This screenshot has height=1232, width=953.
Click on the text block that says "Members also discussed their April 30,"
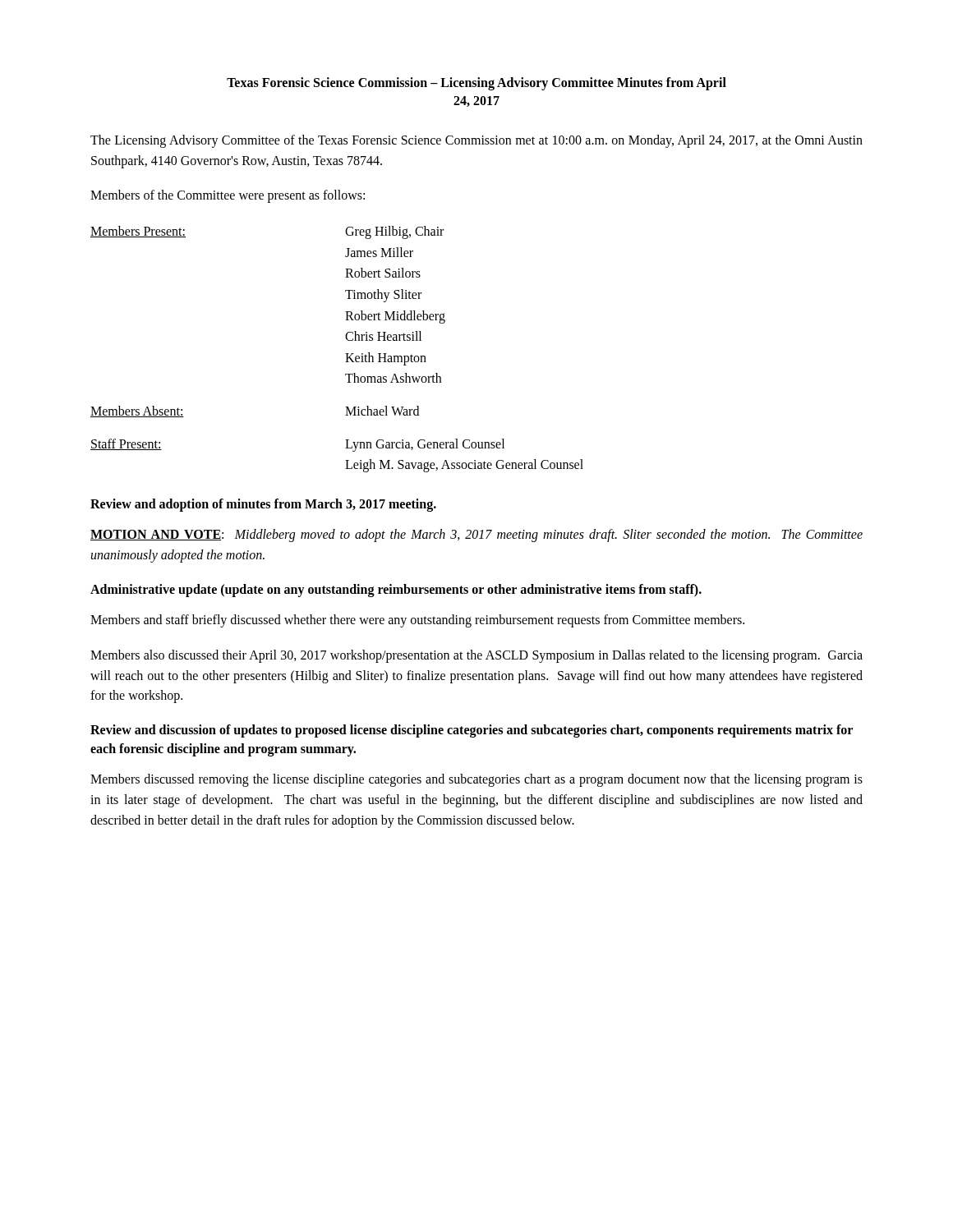(x=476, y=675)
